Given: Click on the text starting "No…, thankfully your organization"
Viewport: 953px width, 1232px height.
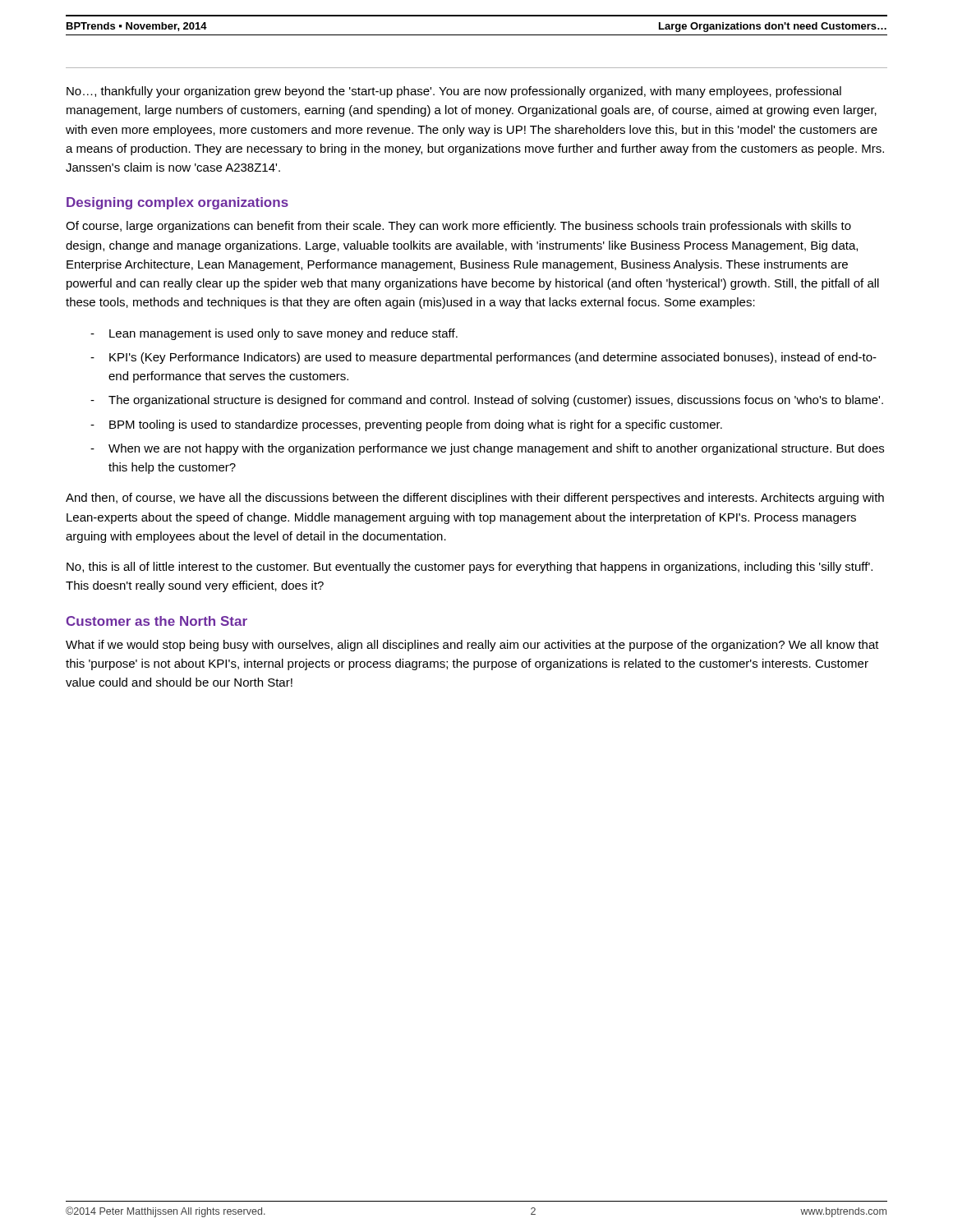Looking at the screenshot, I should (475, 129).
